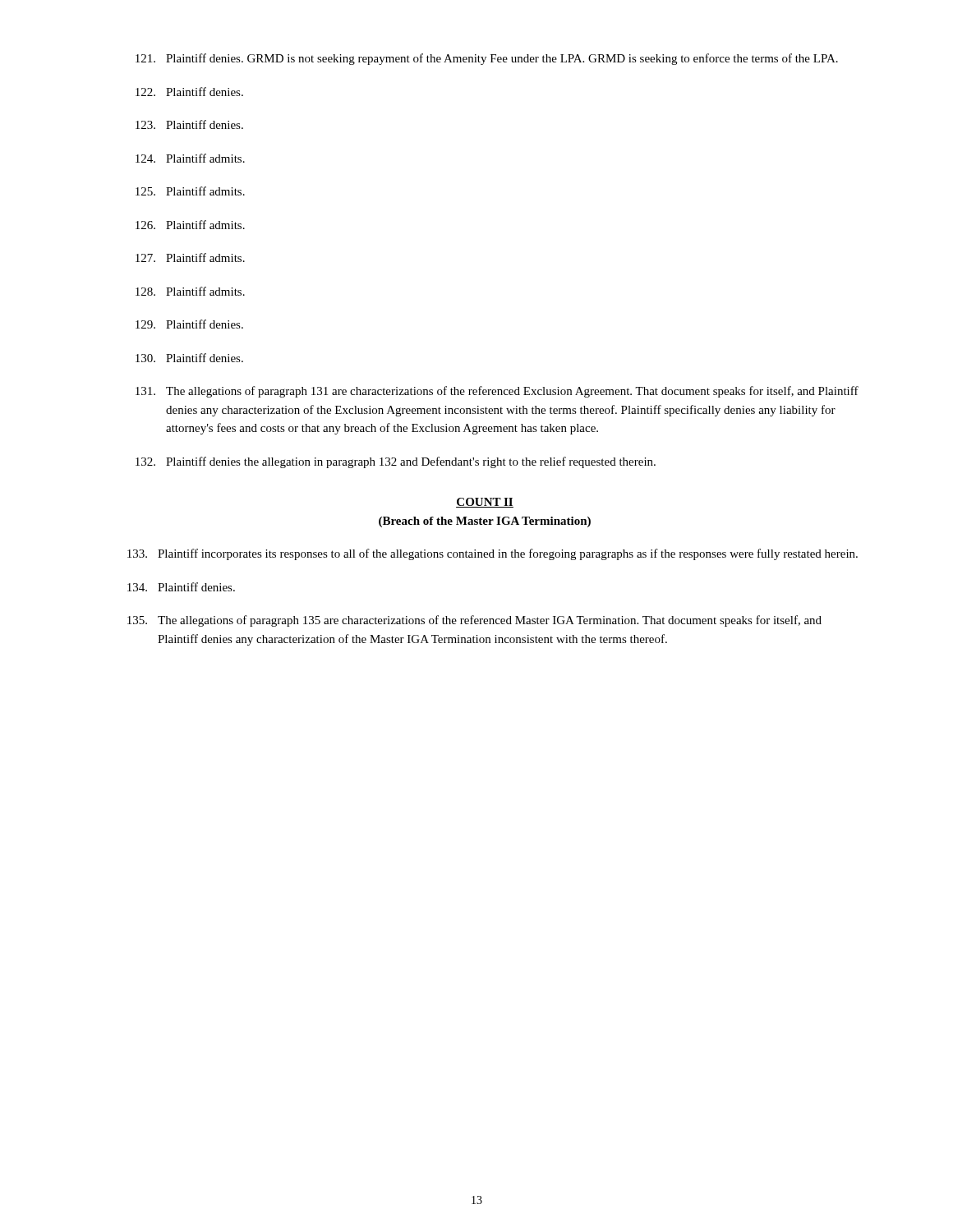Click where it says "130. Plaintiff denies."
The width and height of the screenshot is (953, 1232).
[189, 358]
